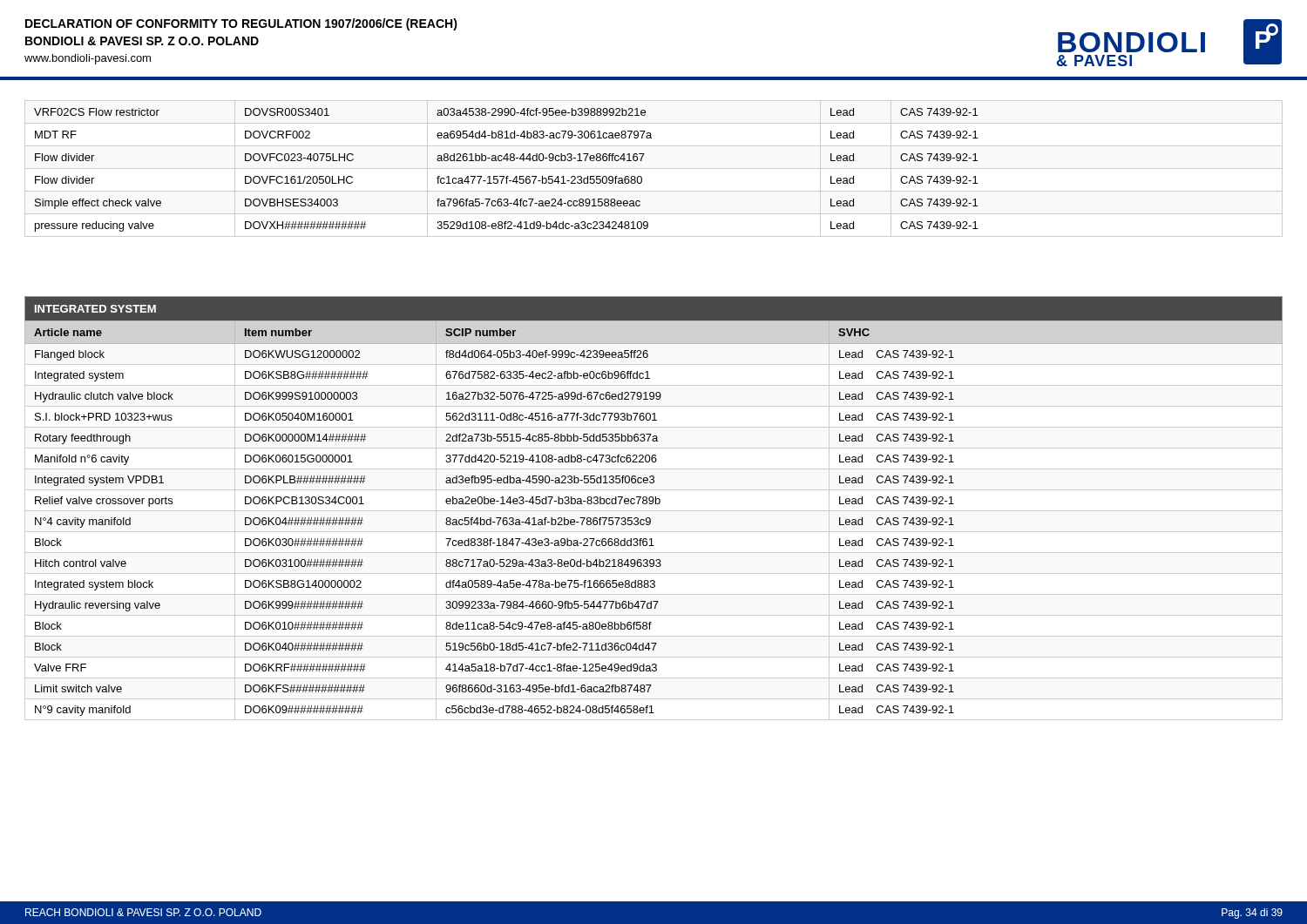Screen dimensions: 924x1307
Task: Find the section header containing "INTEGRATED SYSTEM"
Action: coord(95,309)
